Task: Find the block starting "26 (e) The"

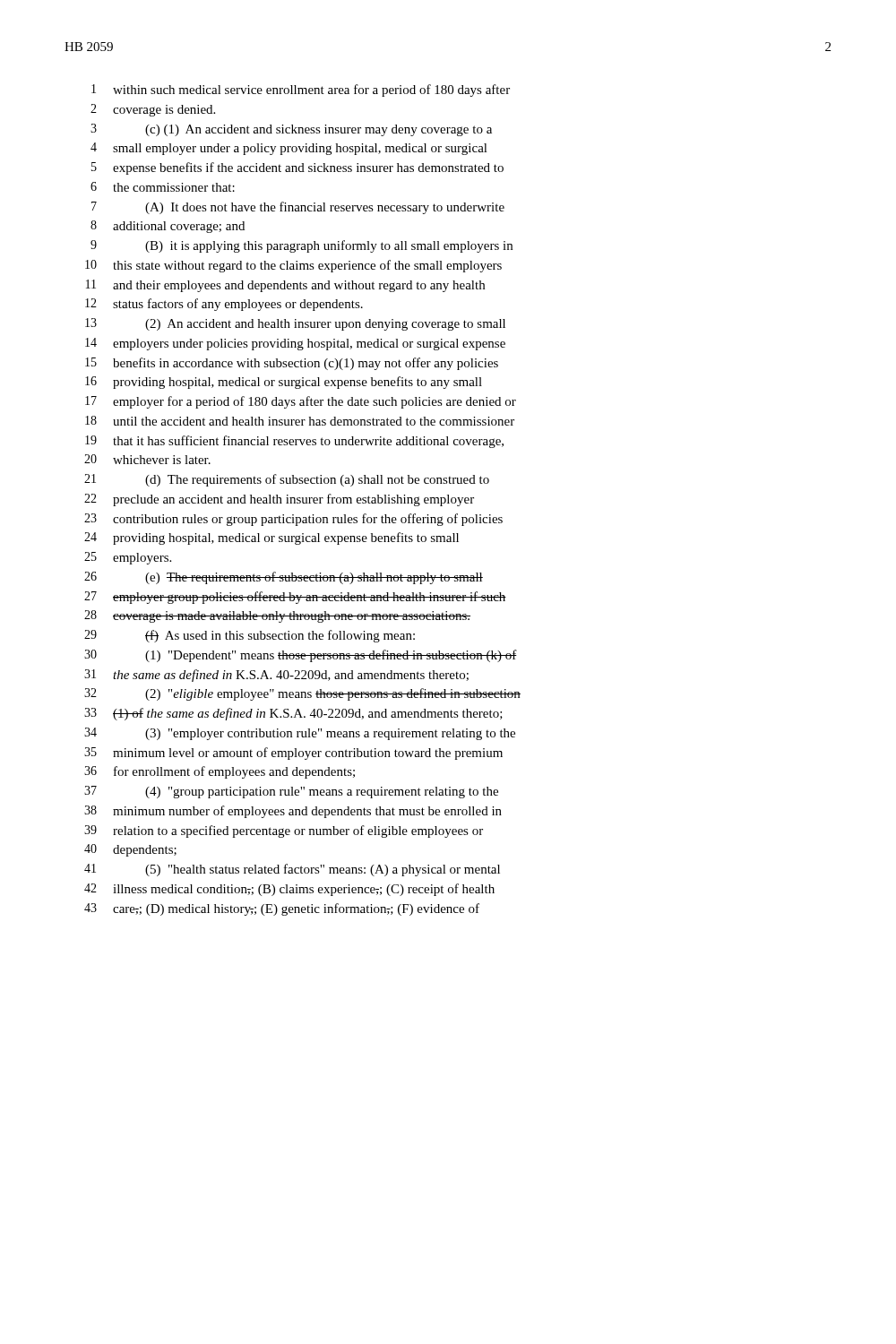Action: pyautogui.click(x=448, y=597)
